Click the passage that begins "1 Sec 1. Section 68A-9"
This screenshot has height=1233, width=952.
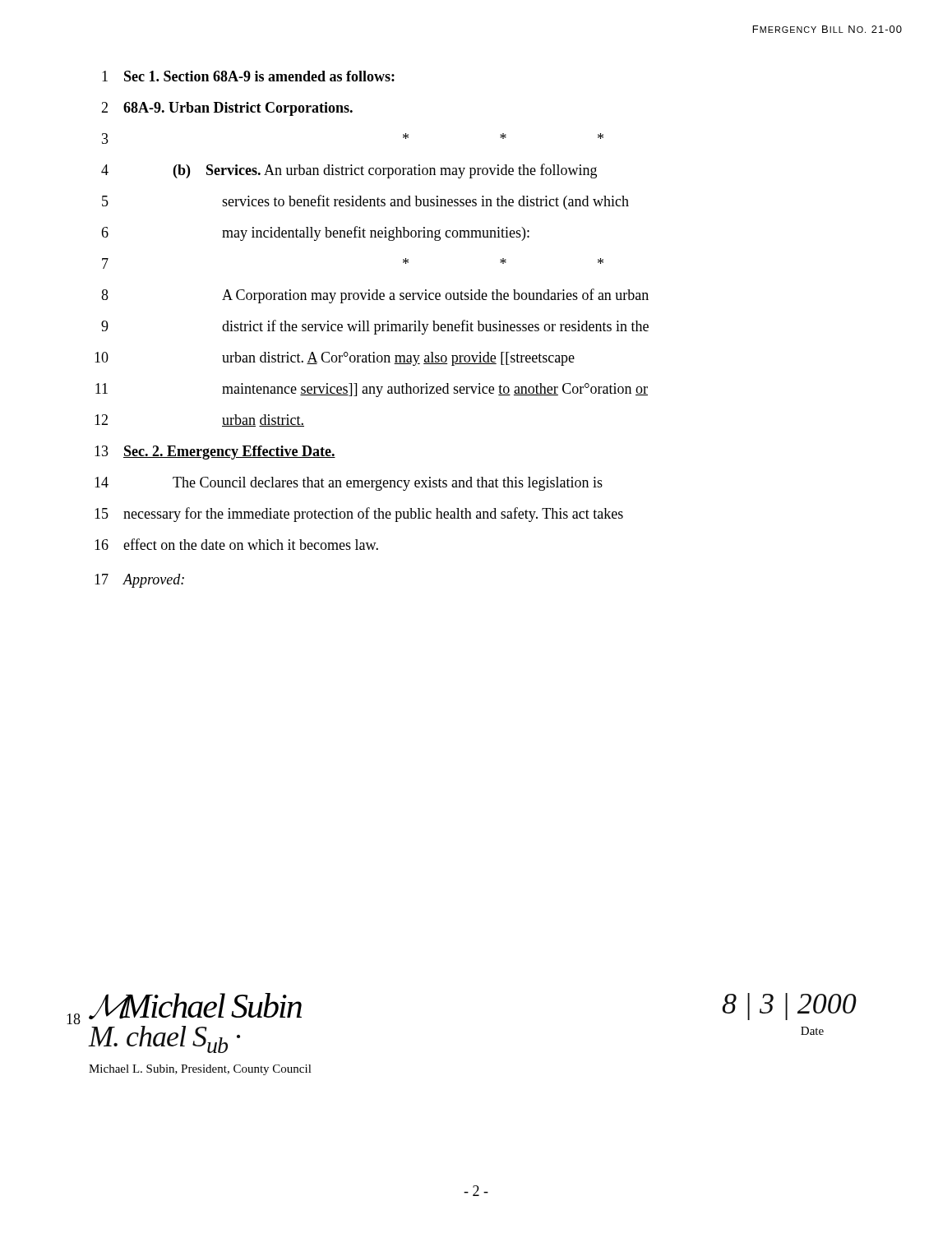248,76
